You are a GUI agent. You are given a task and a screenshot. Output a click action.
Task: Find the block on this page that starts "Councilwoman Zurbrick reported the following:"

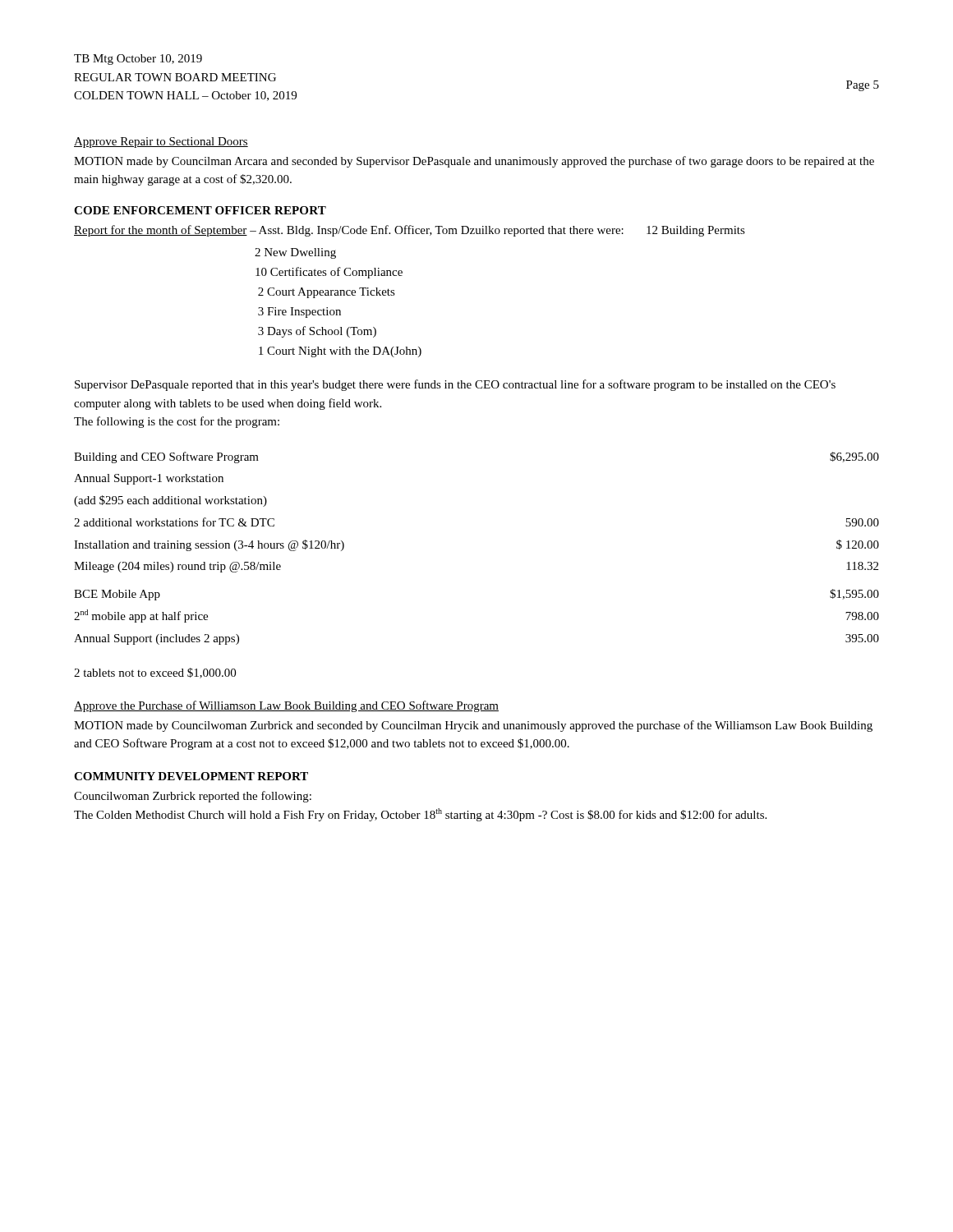click(x=421, y=805)
